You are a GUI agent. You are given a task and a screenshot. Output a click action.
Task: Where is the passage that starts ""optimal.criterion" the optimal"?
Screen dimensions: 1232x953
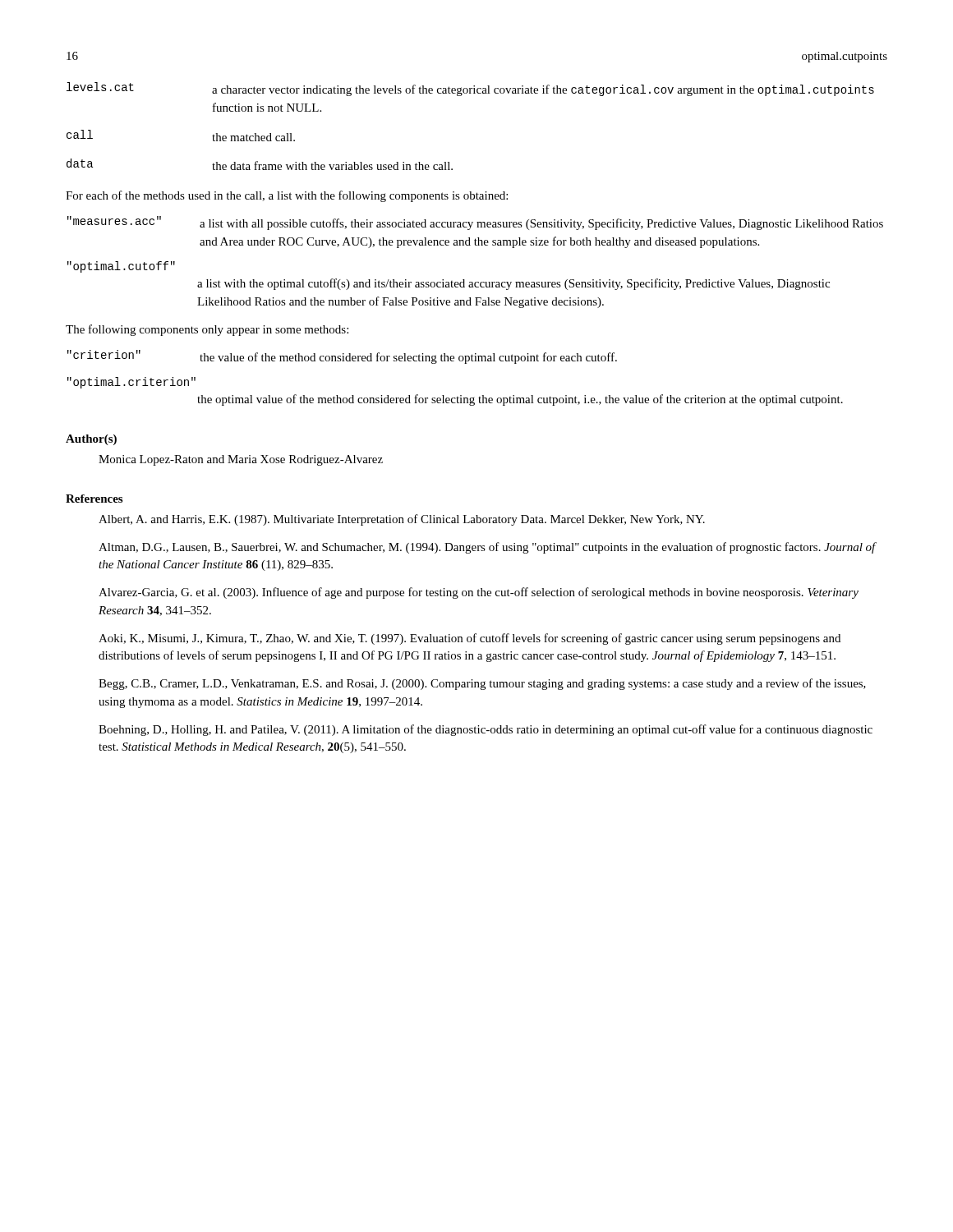coord(476,393)
